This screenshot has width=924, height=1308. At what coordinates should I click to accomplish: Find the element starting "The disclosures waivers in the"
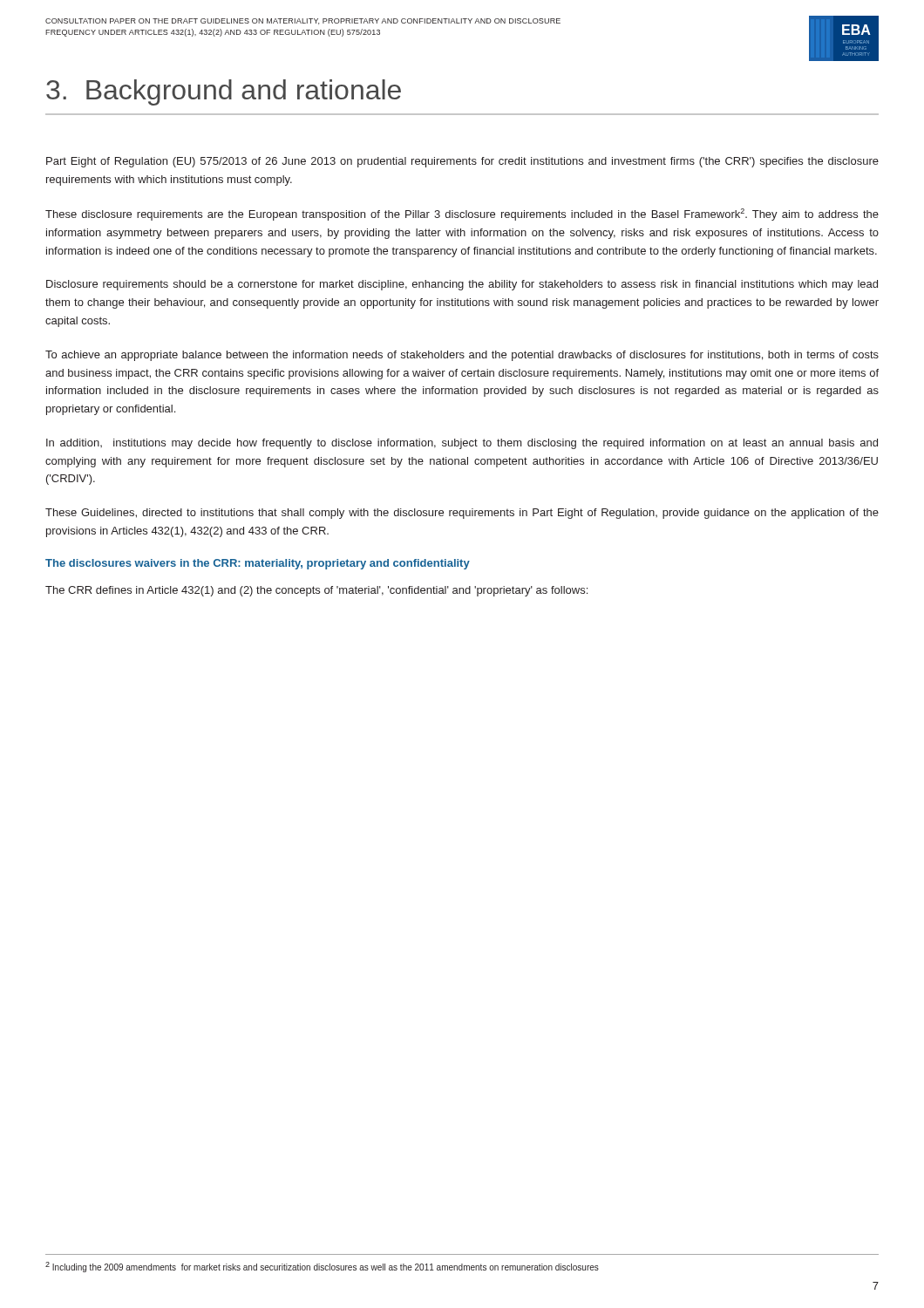click(x=257, y=563)
